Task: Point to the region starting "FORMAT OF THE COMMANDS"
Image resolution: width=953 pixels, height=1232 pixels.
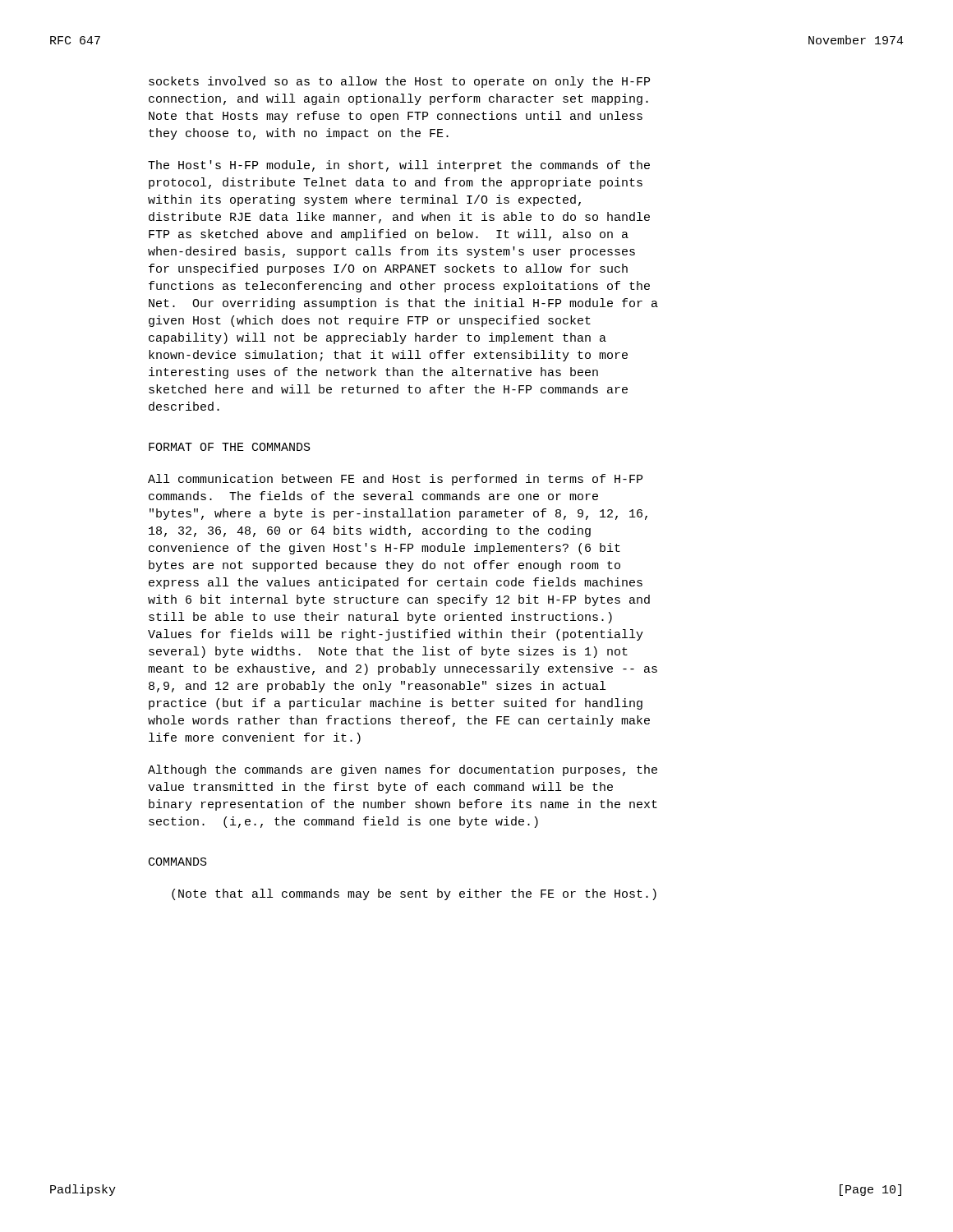Action: pyautogui.click(x=229, y=448)
